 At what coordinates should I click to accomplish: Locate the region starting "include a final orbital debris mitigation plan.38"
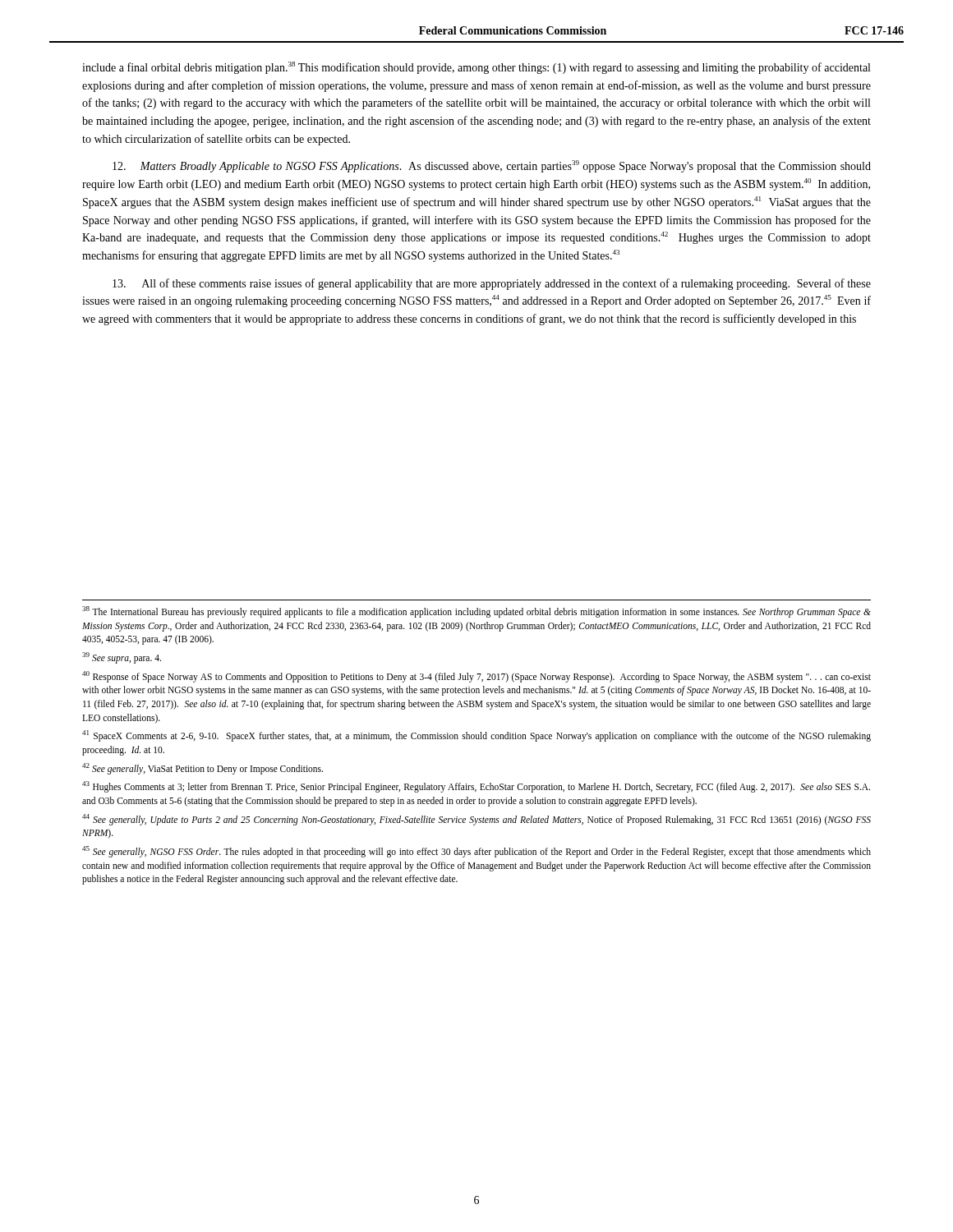coord(476,103)
